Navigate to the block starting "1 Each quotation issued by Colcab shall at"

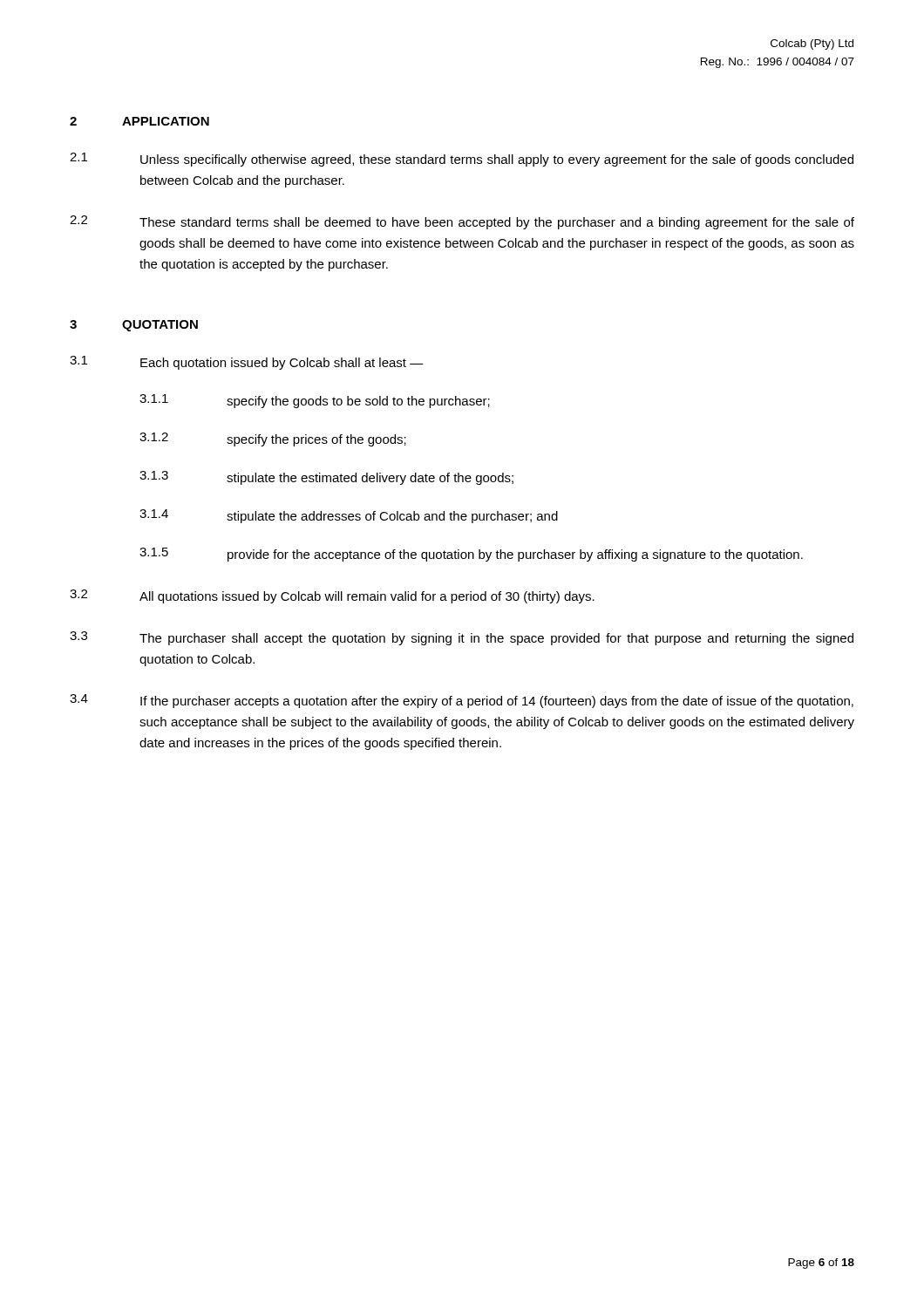pos(246,363)
